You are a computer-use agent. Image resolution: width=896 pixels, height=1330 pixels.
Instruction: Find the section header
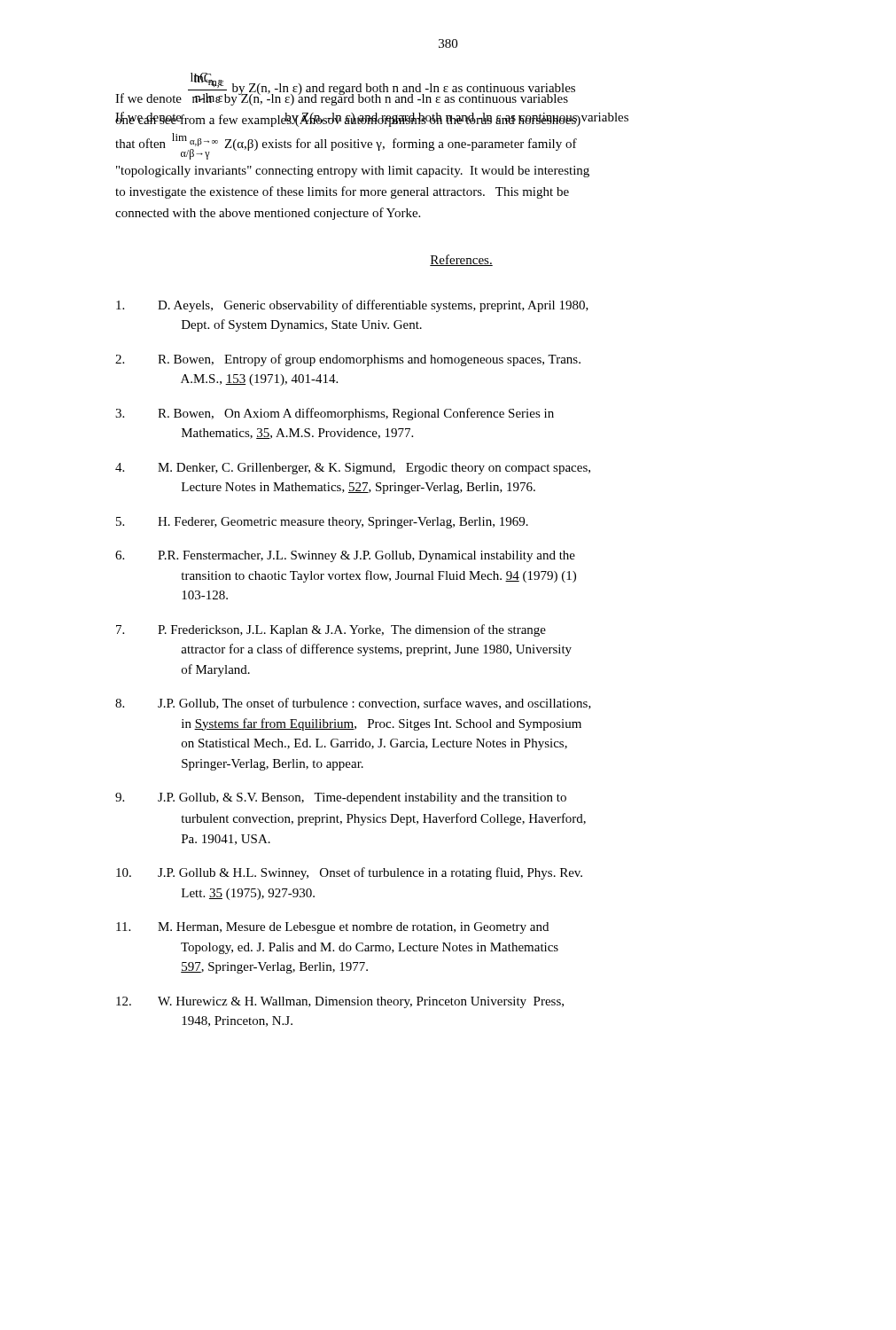click(461, 260)
